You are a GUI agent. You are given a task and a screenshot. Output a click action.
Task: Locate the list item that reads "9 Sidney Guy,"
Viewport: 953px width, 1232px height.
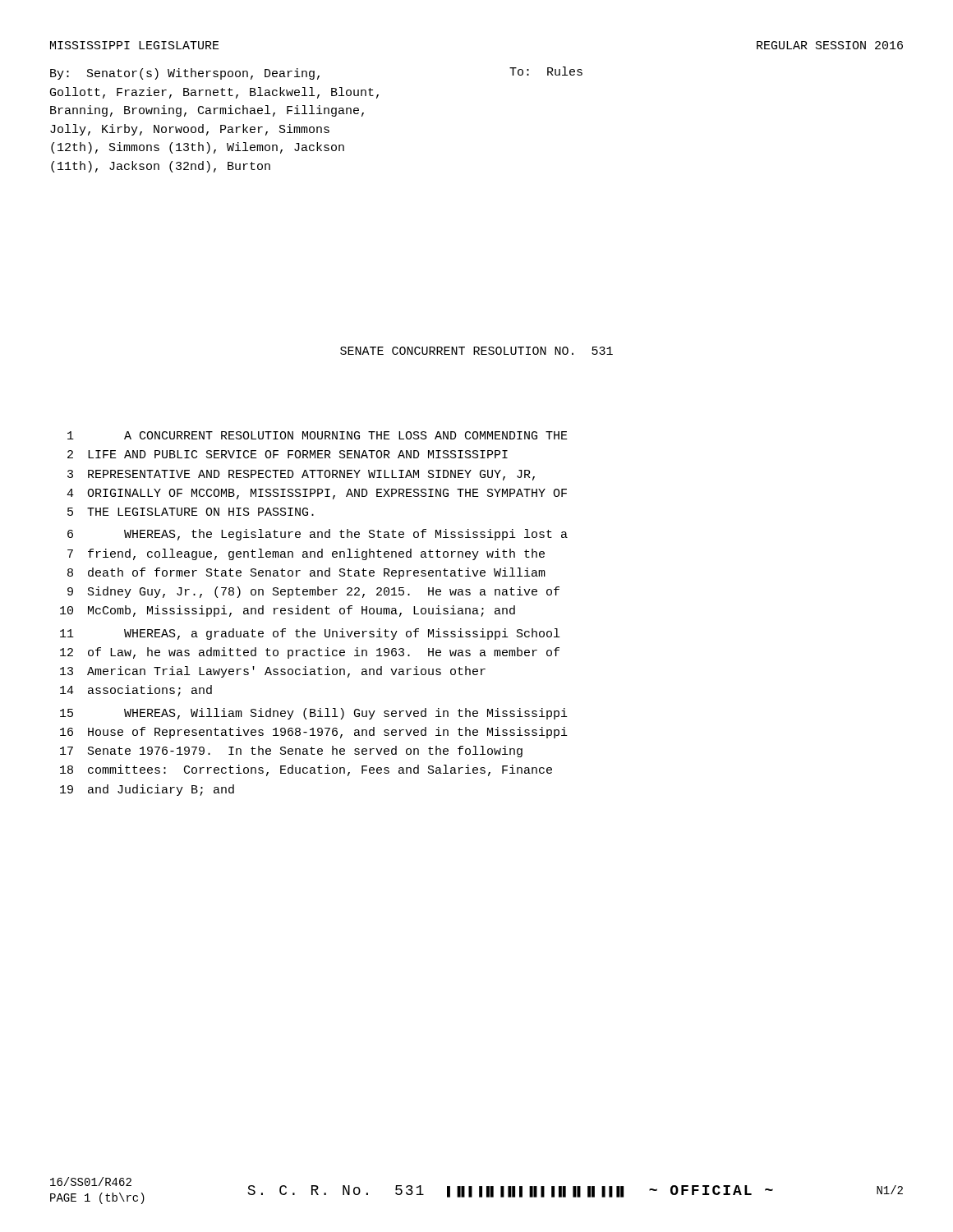(x=476, y=593)
